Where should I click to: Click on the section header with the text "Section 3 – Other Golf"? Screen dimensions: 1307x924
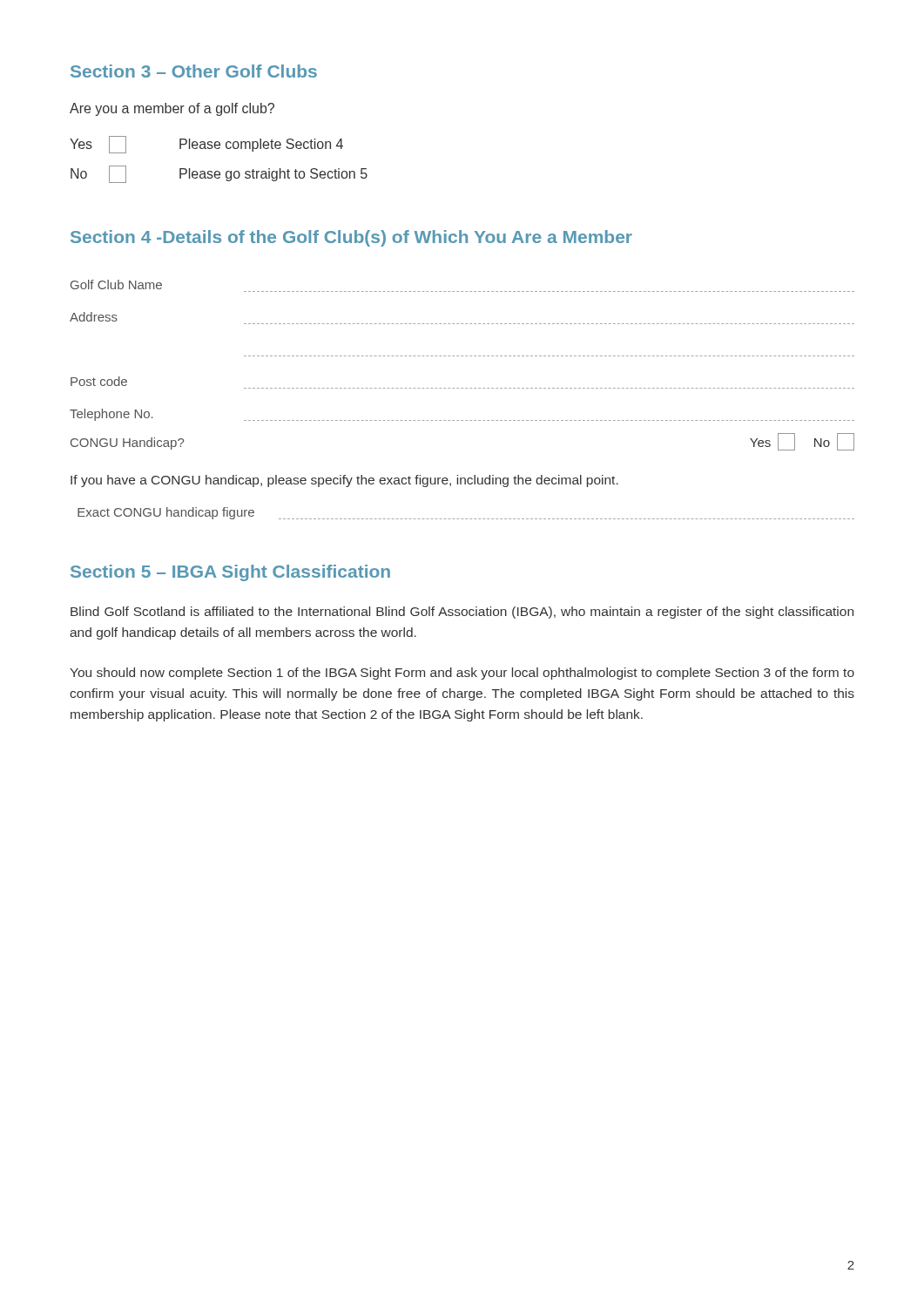[x=194, y=71]
